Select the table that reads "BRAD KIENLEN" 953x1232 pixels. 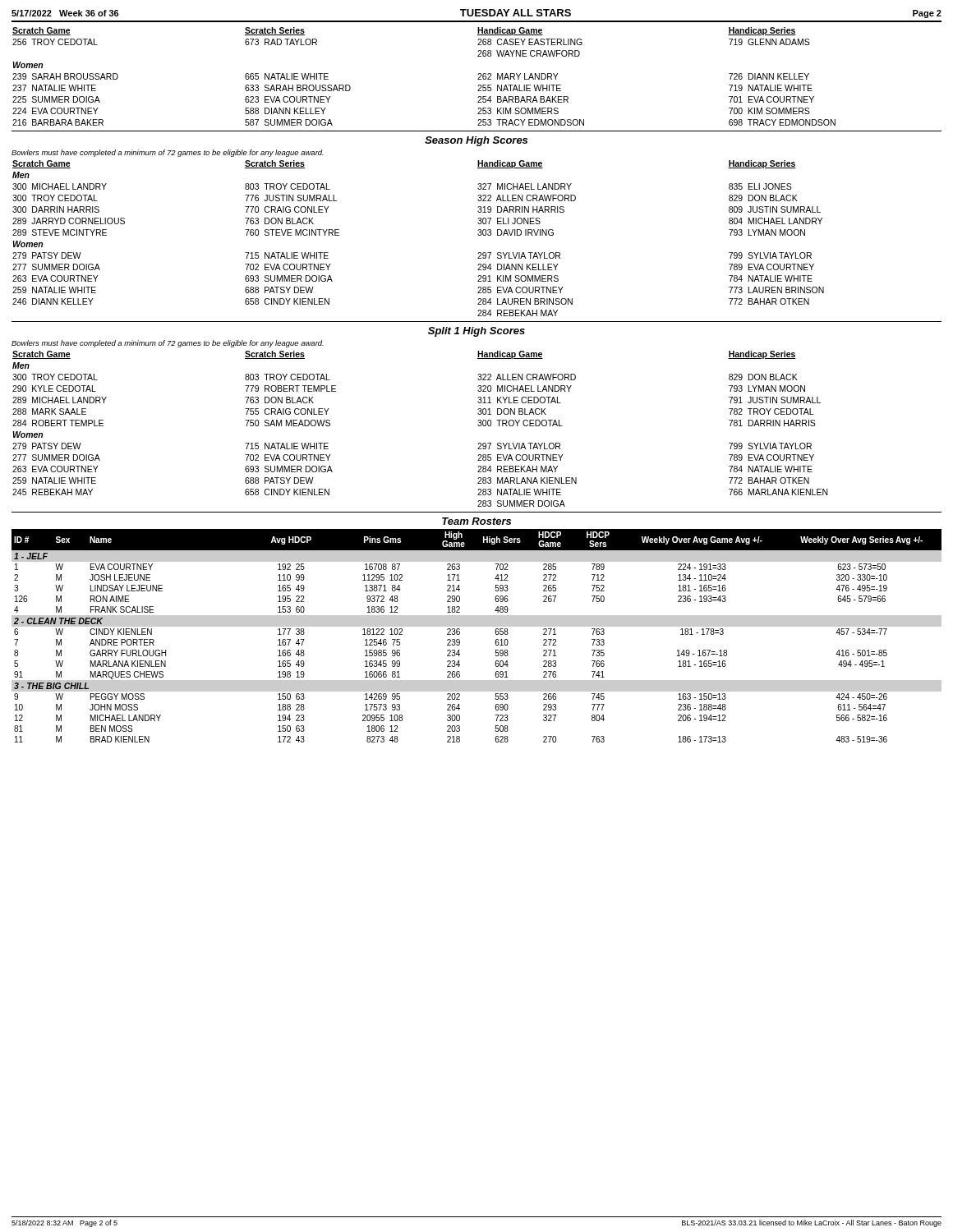[476, 637]
